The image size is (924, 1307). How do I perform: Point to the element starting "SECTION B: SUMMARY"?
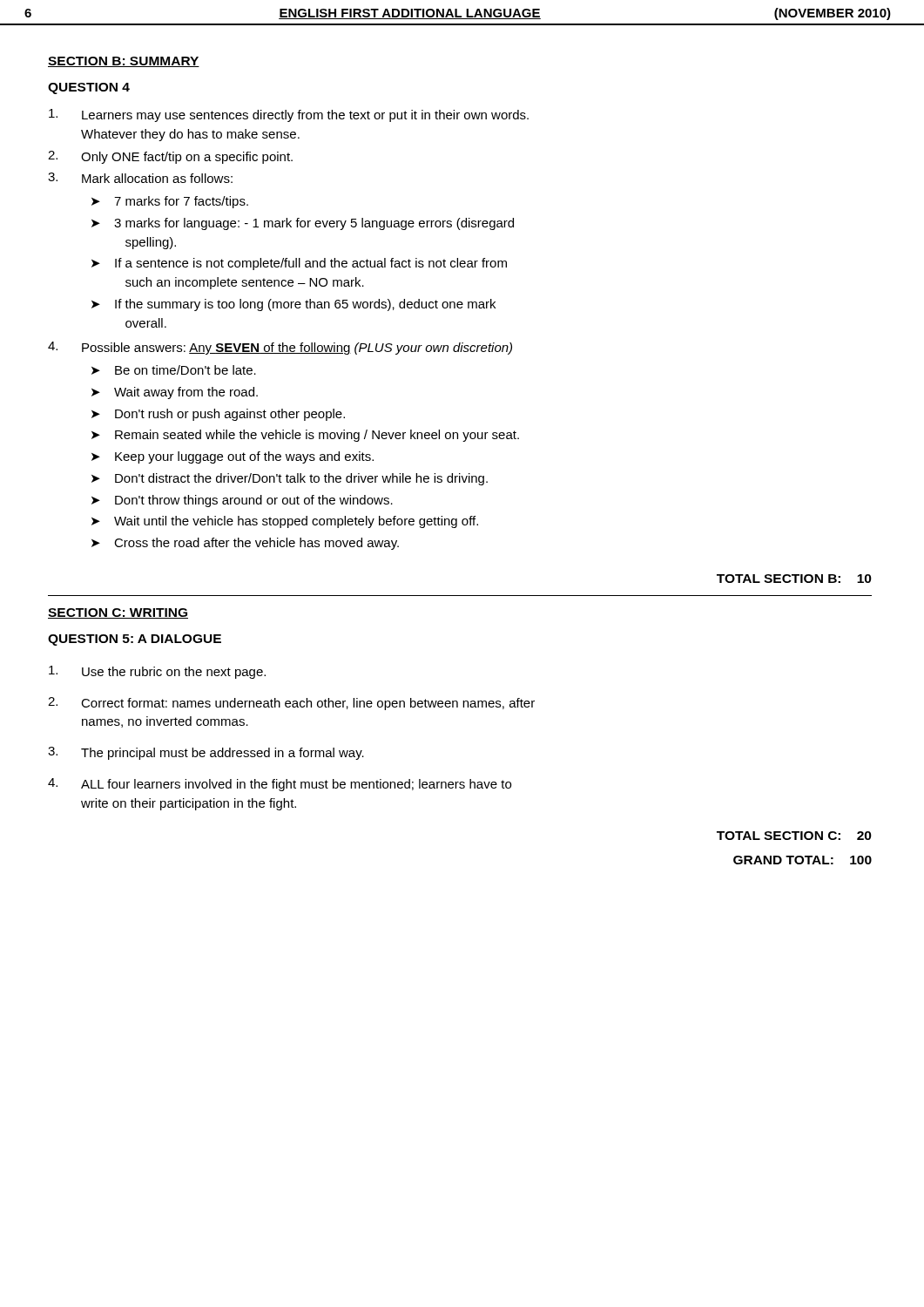pos(123,61)
